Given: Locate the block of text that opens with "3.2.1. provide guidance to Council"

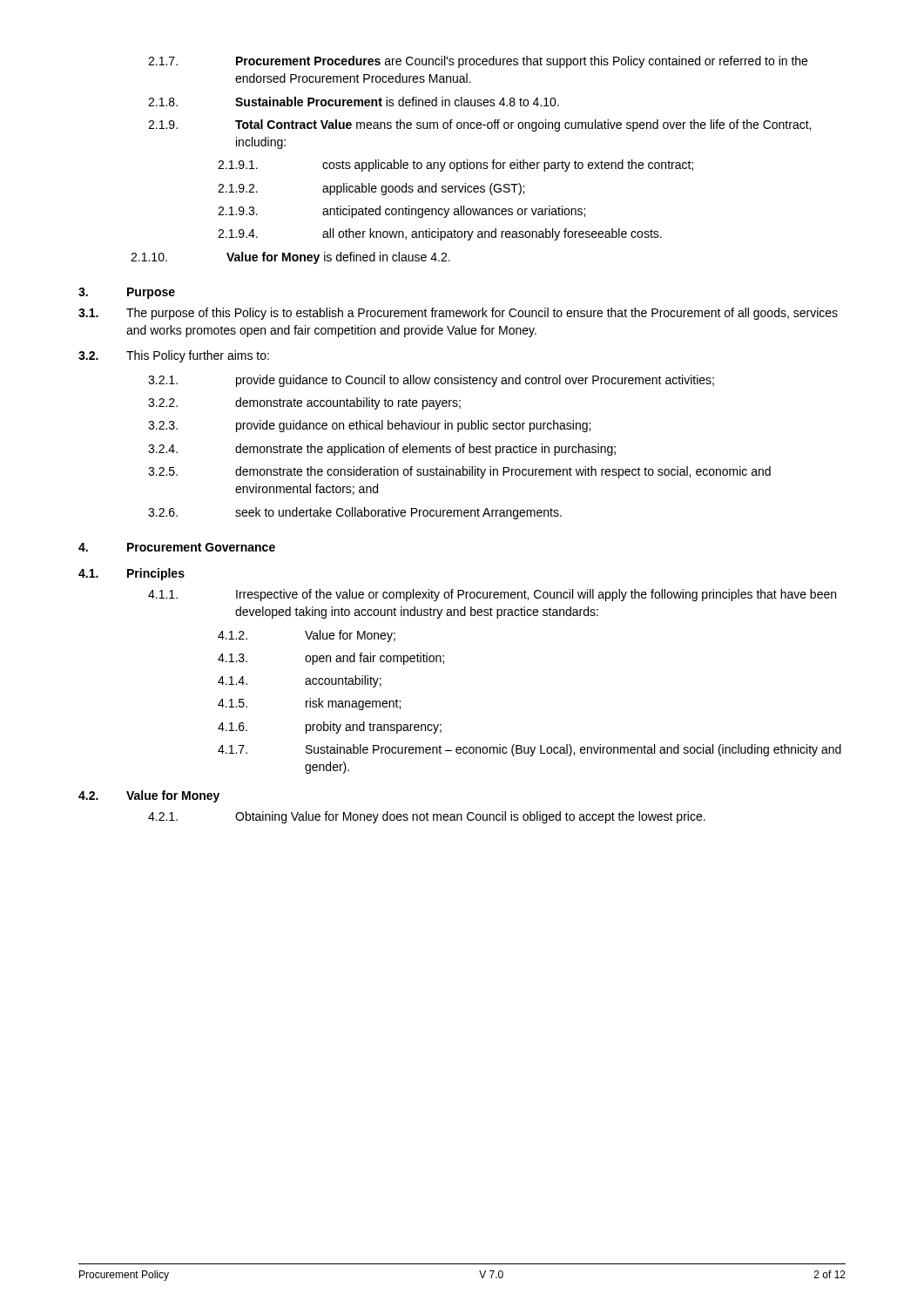Looking at the screenshot, I should pos(497,380).
